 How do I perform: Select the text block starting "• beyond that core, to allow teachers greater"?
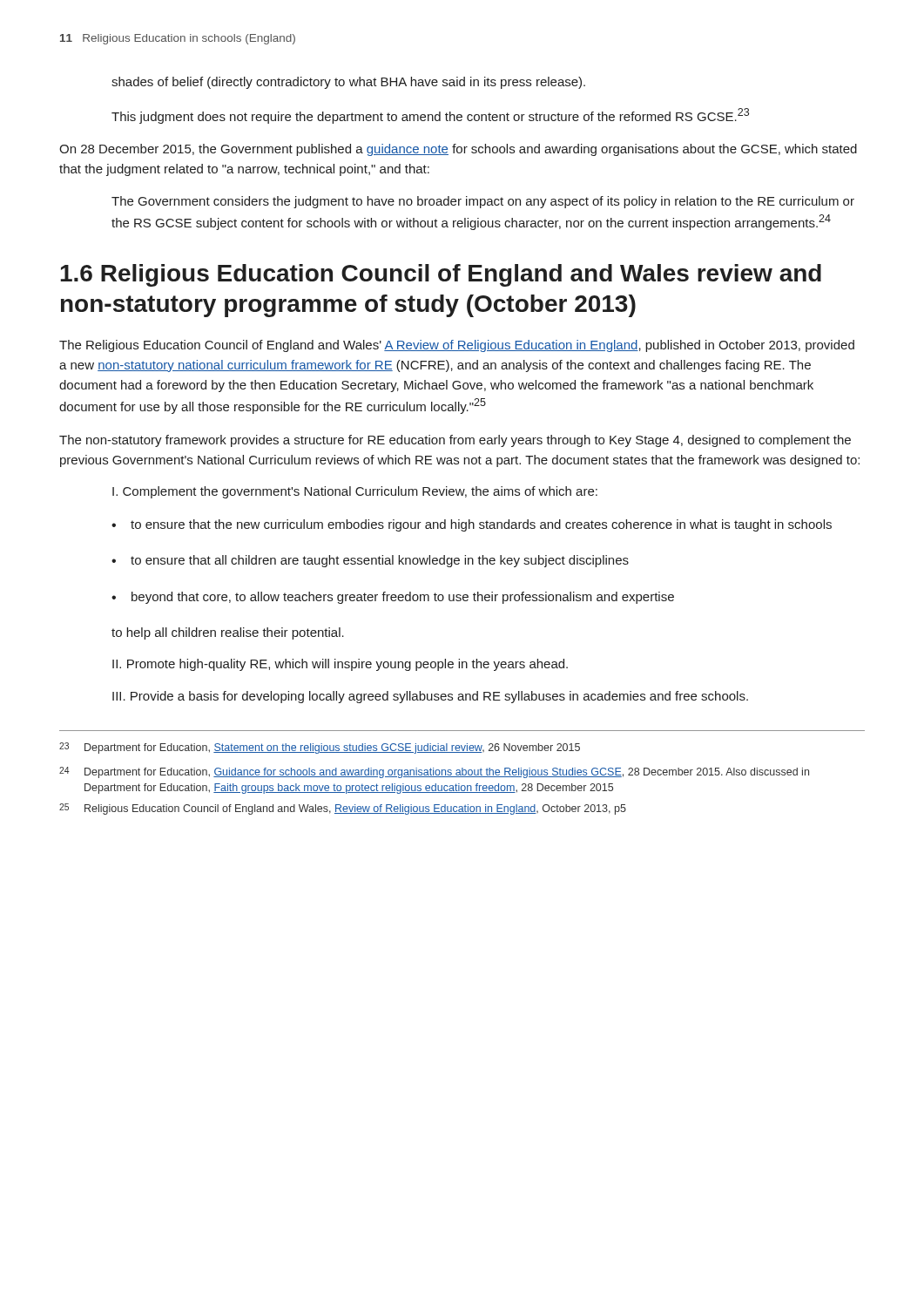pyautogui.click(x=488, y=598)
